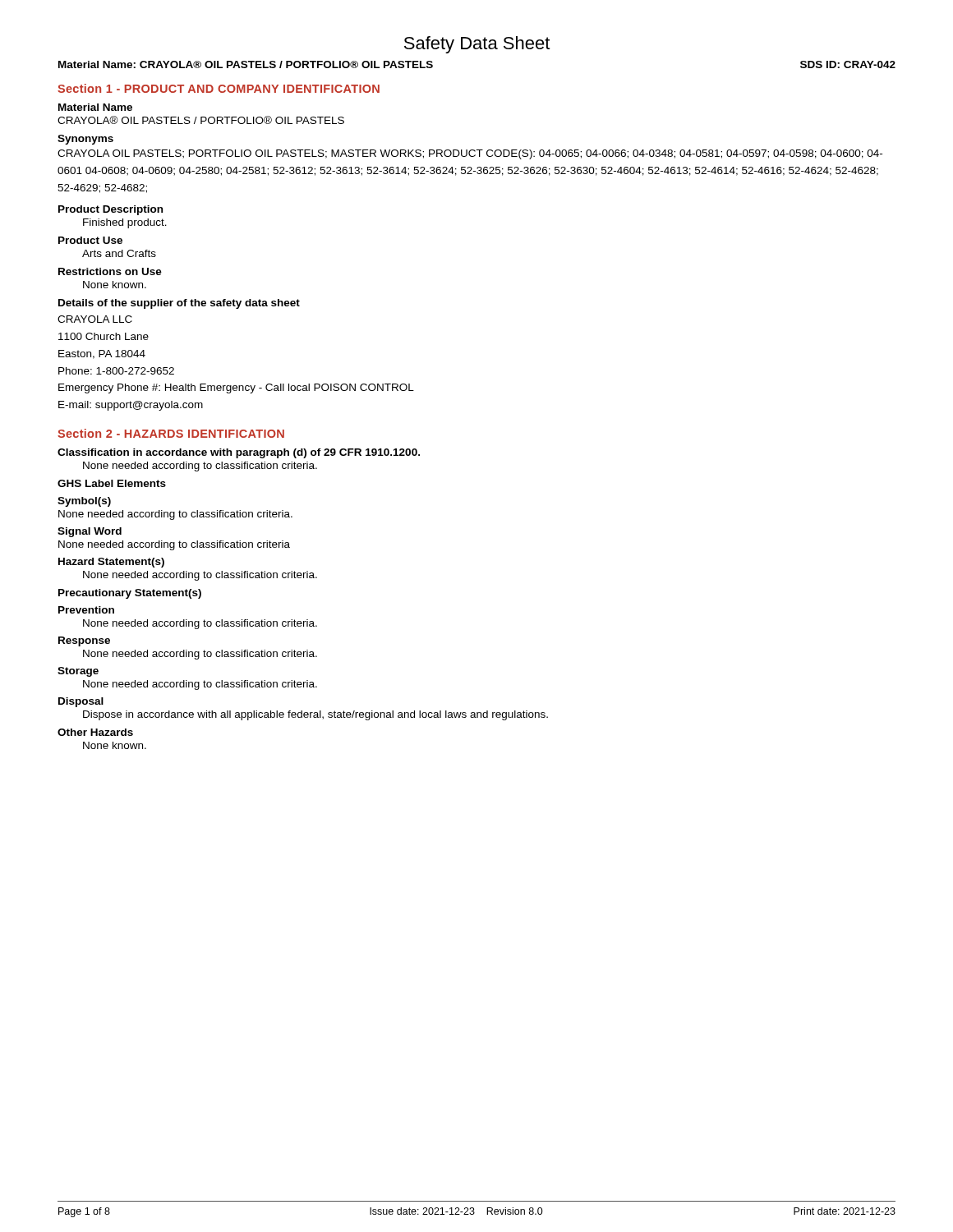Click where it says "Section 2 - HAZARDS IDENTIFICATION"
This screenshot has width=953, height=1232.
pos(171,434)
